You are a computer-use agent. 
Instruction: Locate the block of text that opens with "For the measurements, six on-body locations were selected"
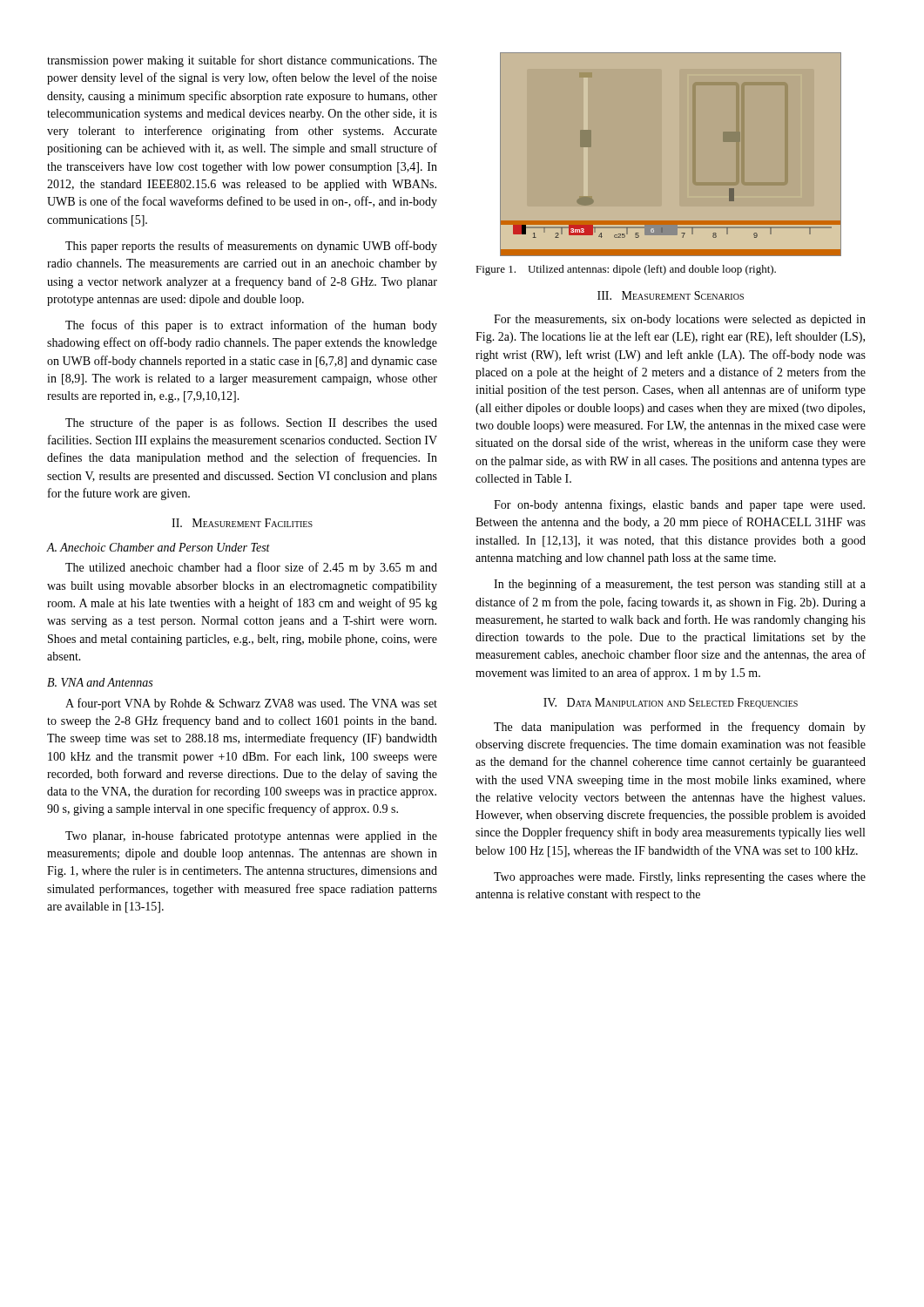click(x=671, y=400)
